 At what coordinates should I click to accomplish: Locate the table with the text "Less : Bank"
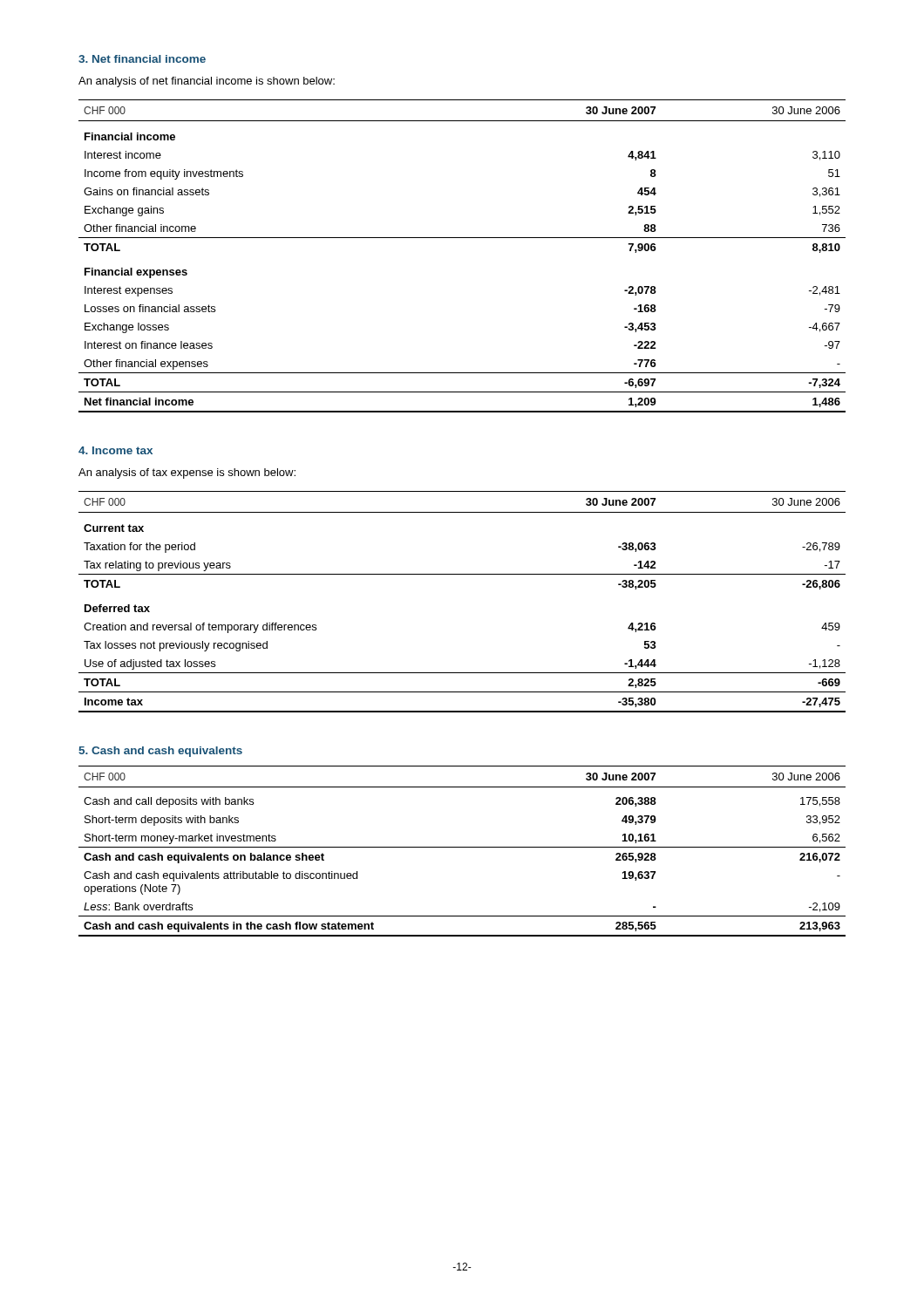[x=462, y=851]
